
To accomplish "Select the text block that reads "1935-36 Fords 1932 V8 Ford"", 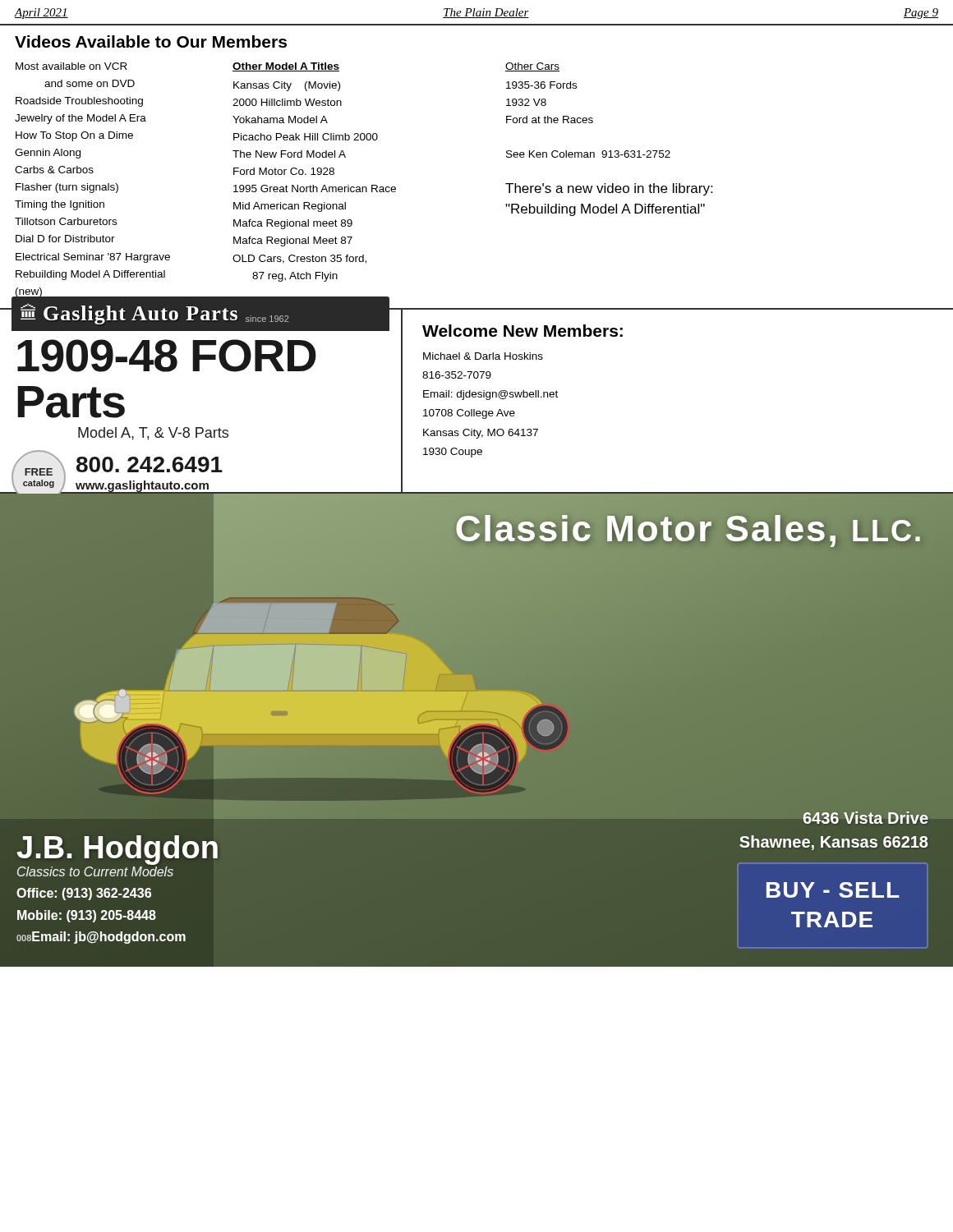I will tap(588, 120).
